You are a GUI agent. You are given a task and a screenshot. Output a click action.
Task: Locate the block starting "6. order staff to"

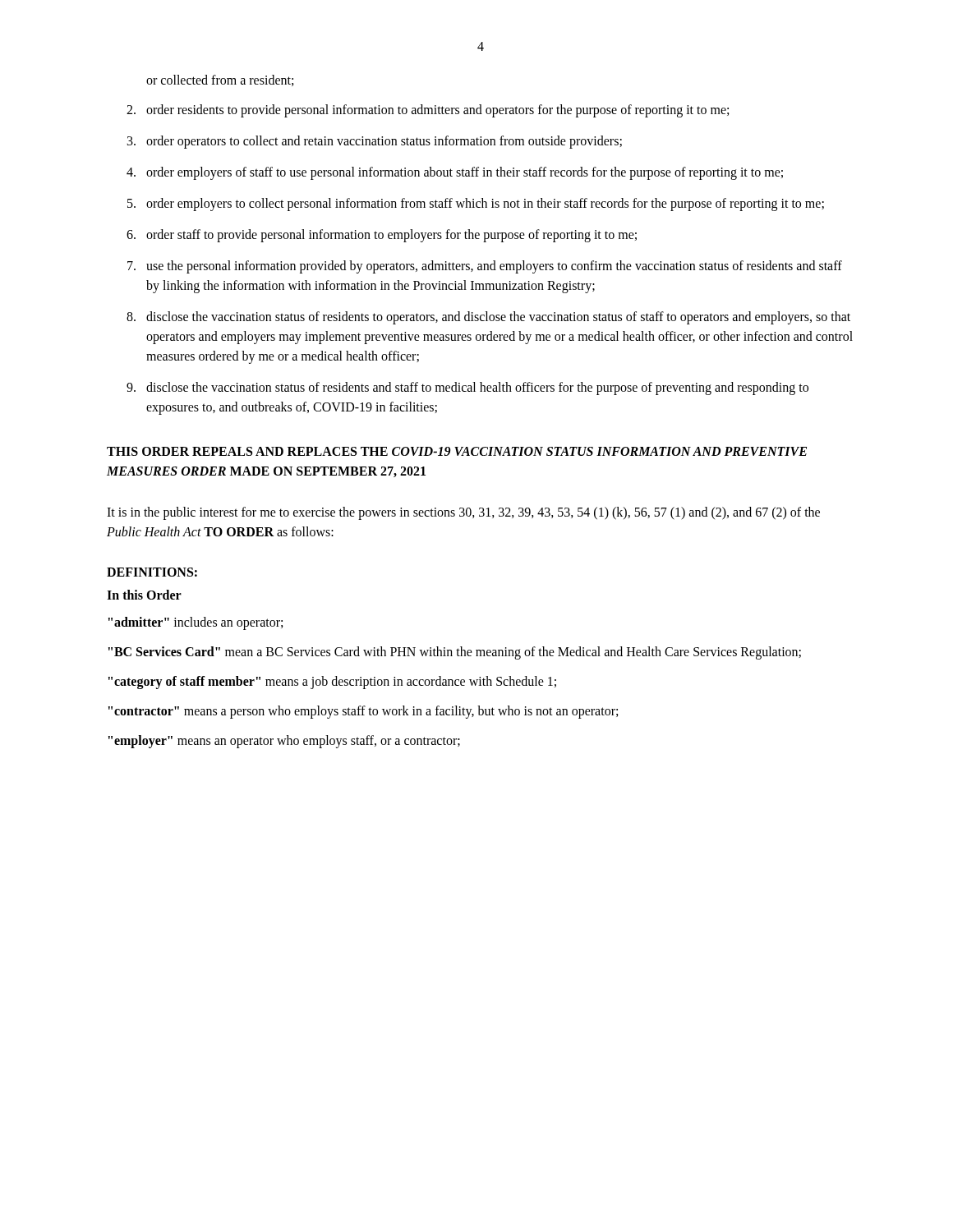(481, 235)
